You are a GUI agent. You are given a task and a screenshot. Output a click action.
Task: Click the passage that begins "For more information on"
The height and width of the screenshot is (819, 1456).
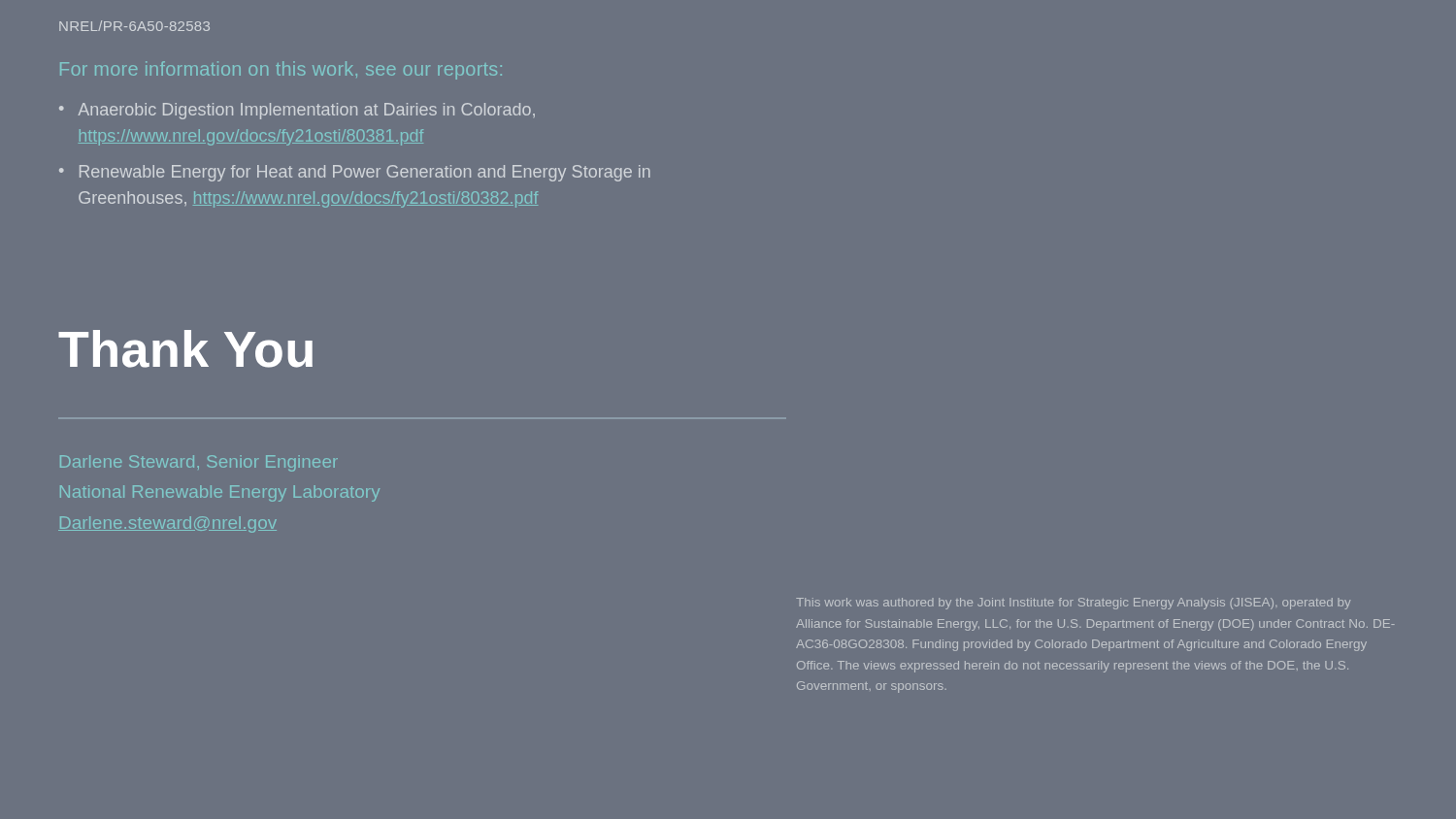click(281, 69)
